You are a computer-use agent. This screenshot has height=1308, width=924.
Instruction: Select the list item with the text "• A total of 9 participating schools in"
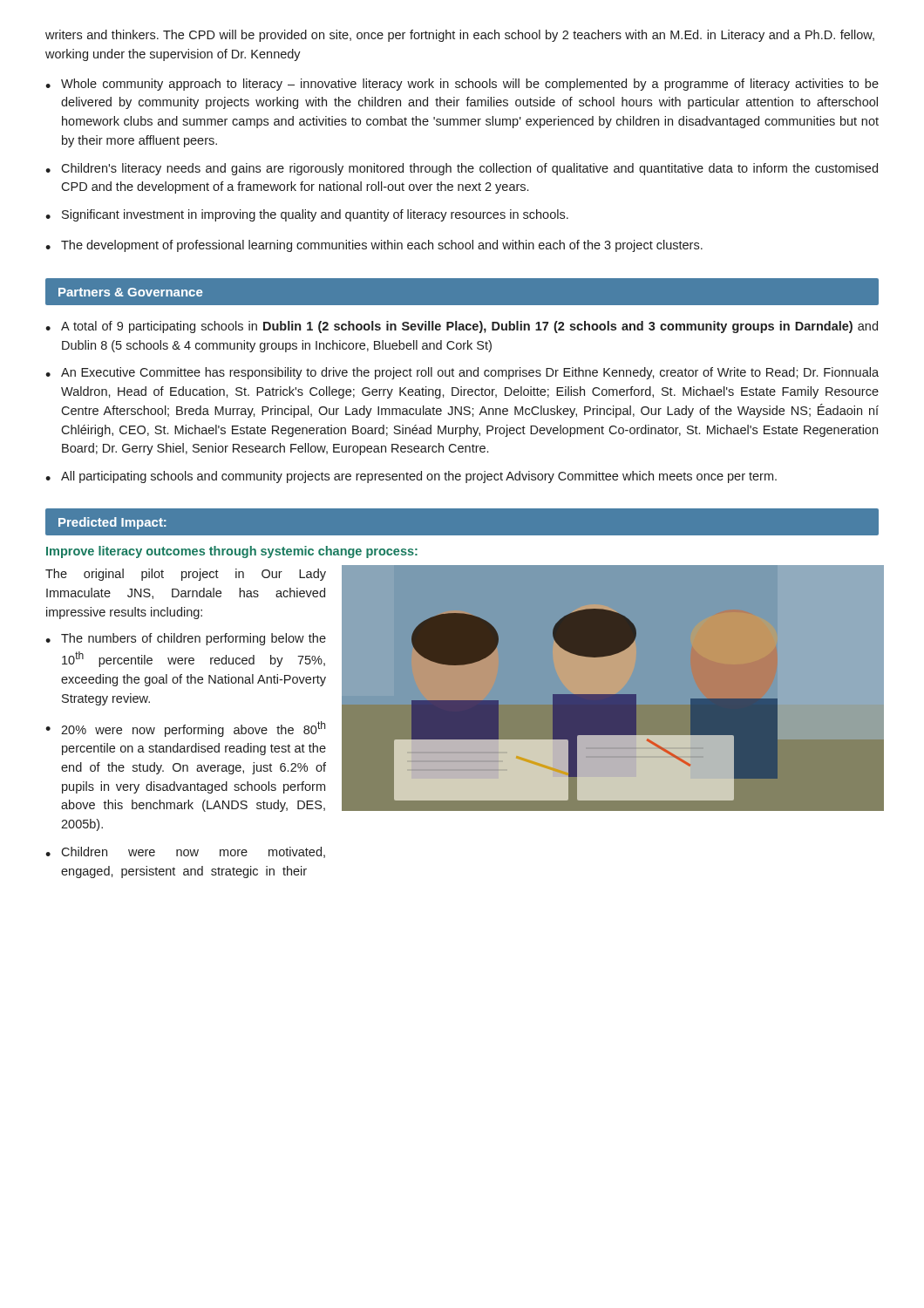462,336
